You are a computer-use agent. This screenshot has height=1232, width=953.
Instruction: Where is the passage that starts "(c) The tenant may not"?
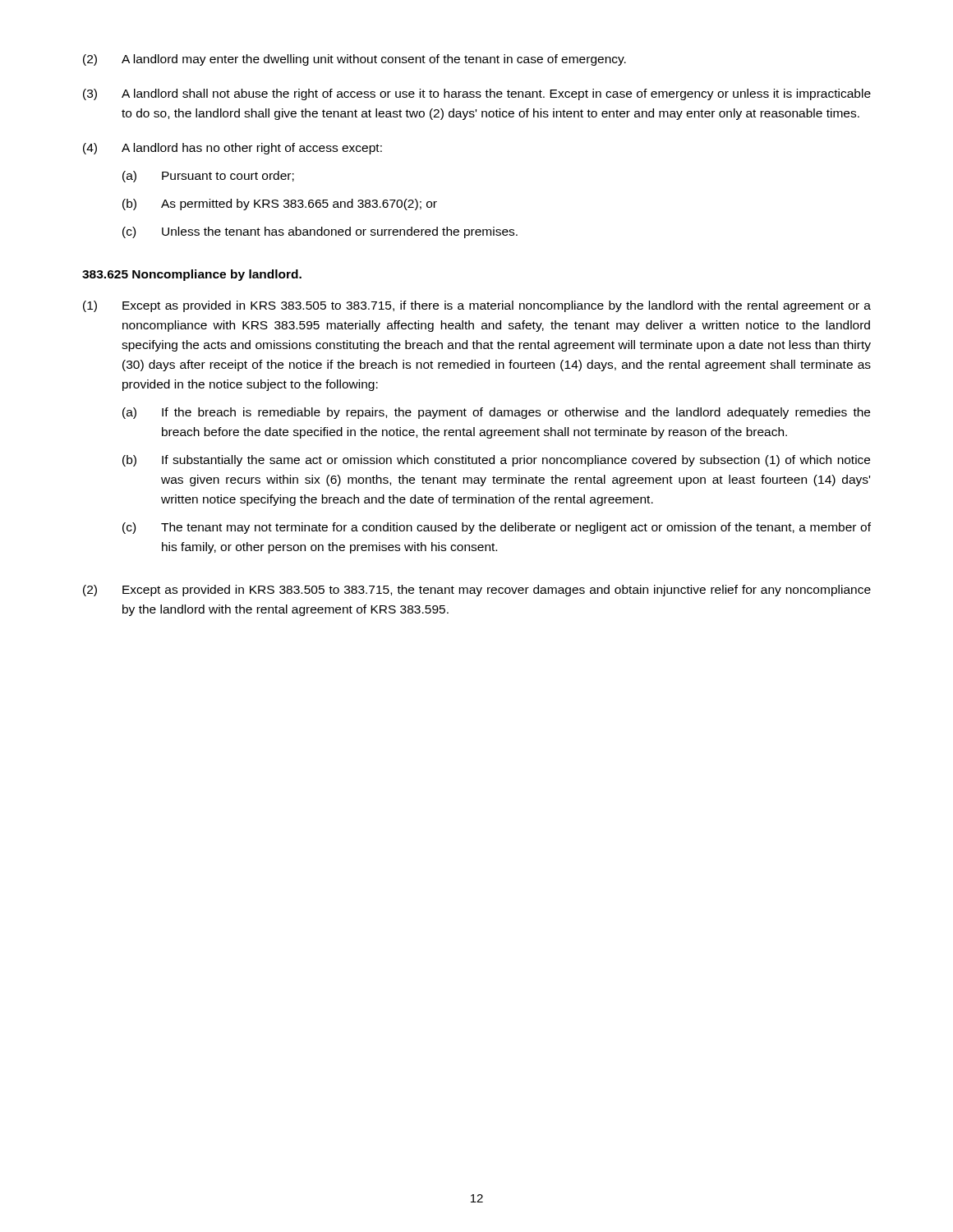[496, 537]
